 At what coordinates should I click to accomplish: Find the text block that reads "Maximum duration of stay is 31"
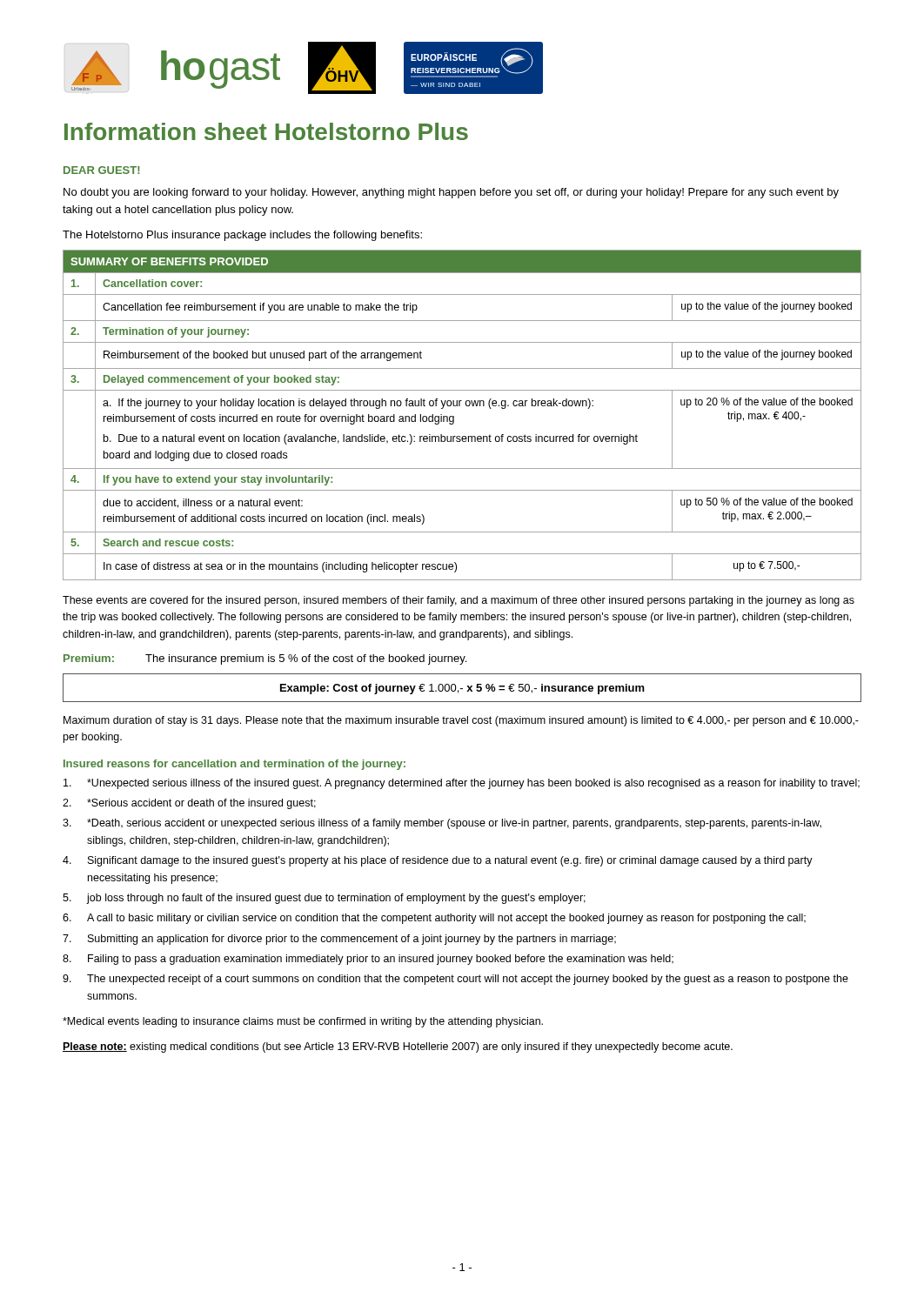point(461,729)
